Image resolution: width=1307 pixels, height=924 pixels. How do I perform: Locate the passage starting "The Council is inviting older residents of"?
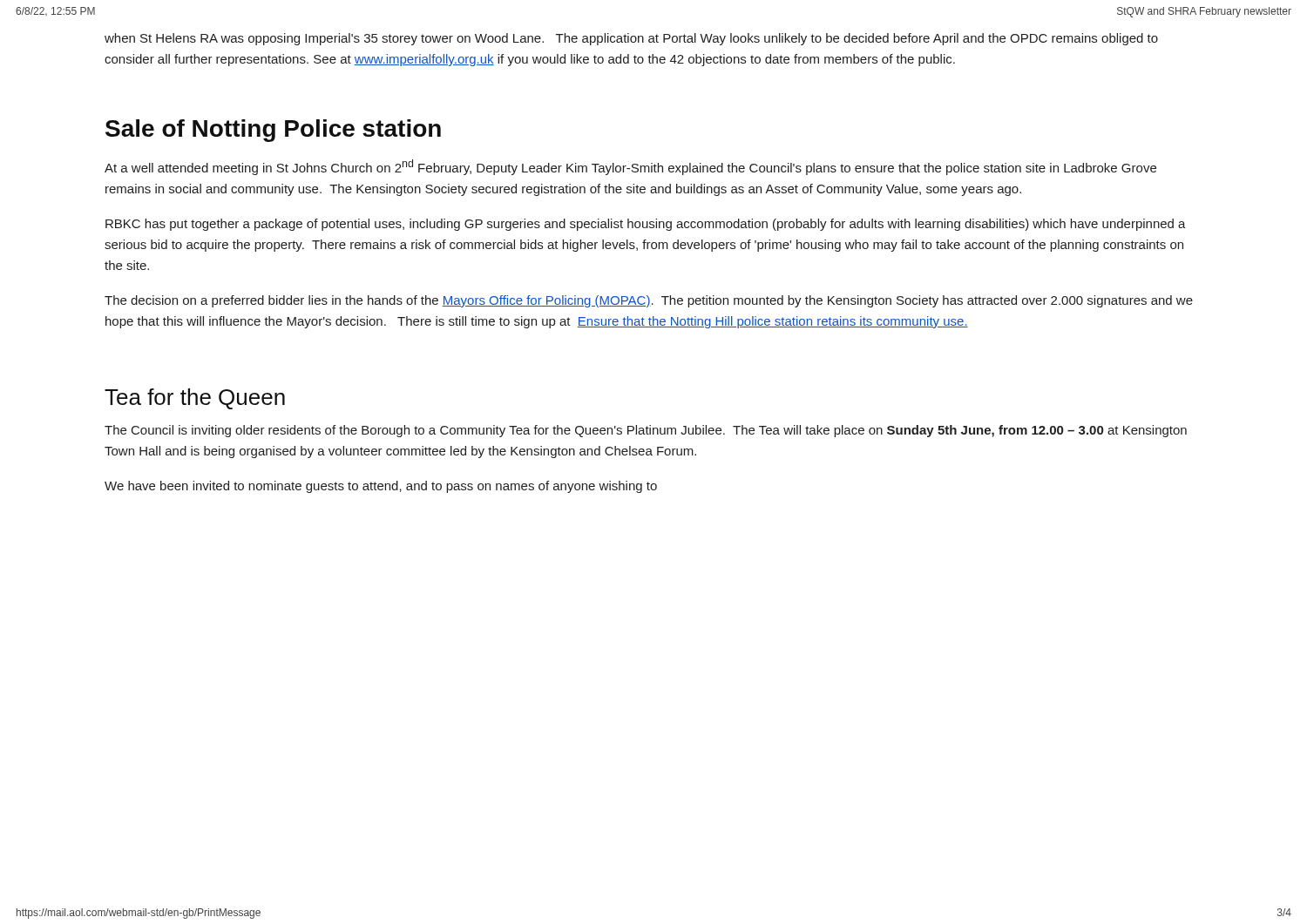coord(646,440)
